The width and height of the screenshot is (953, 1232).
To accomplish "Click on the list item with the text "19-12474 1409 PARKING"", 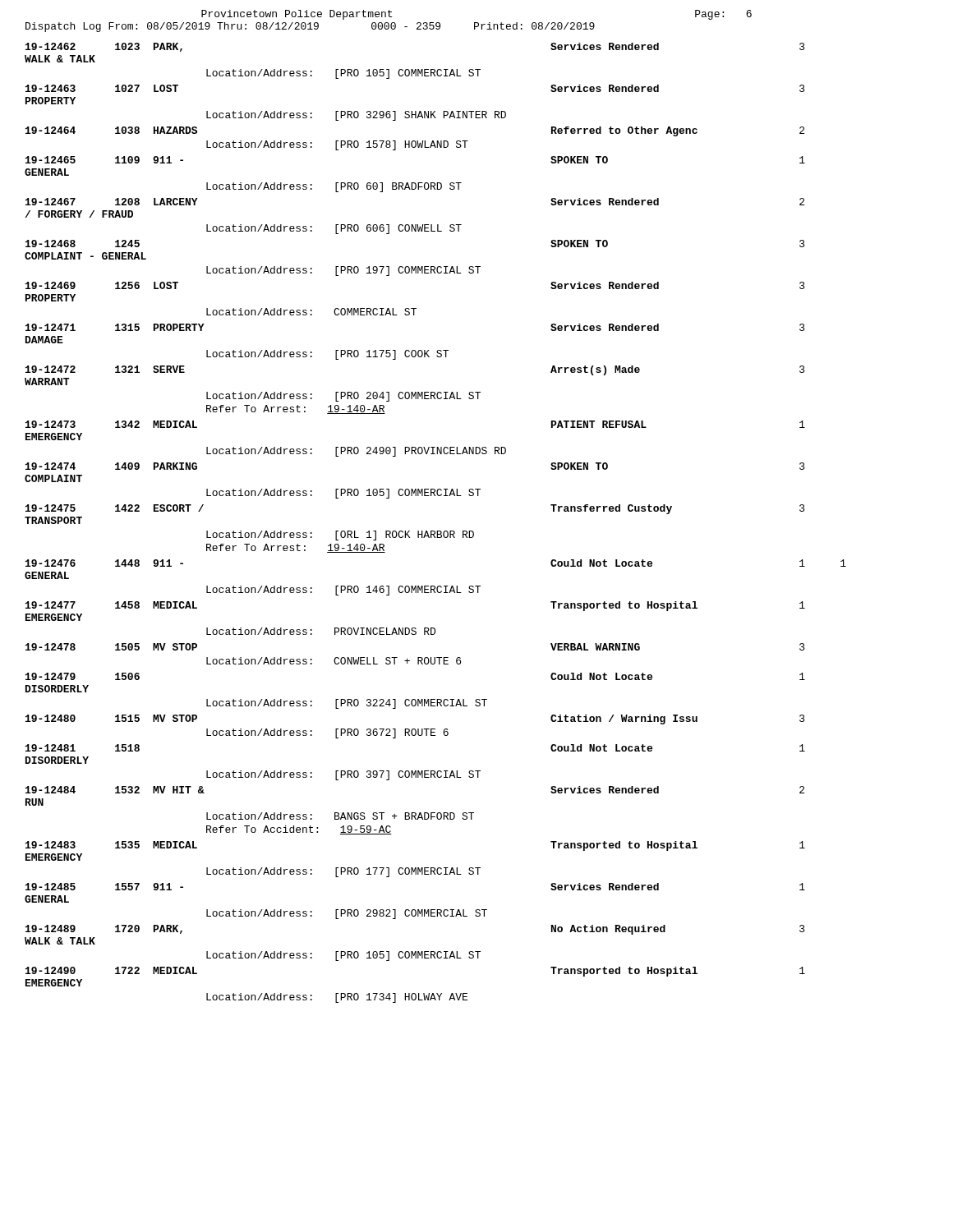I will tap(476, 480).
